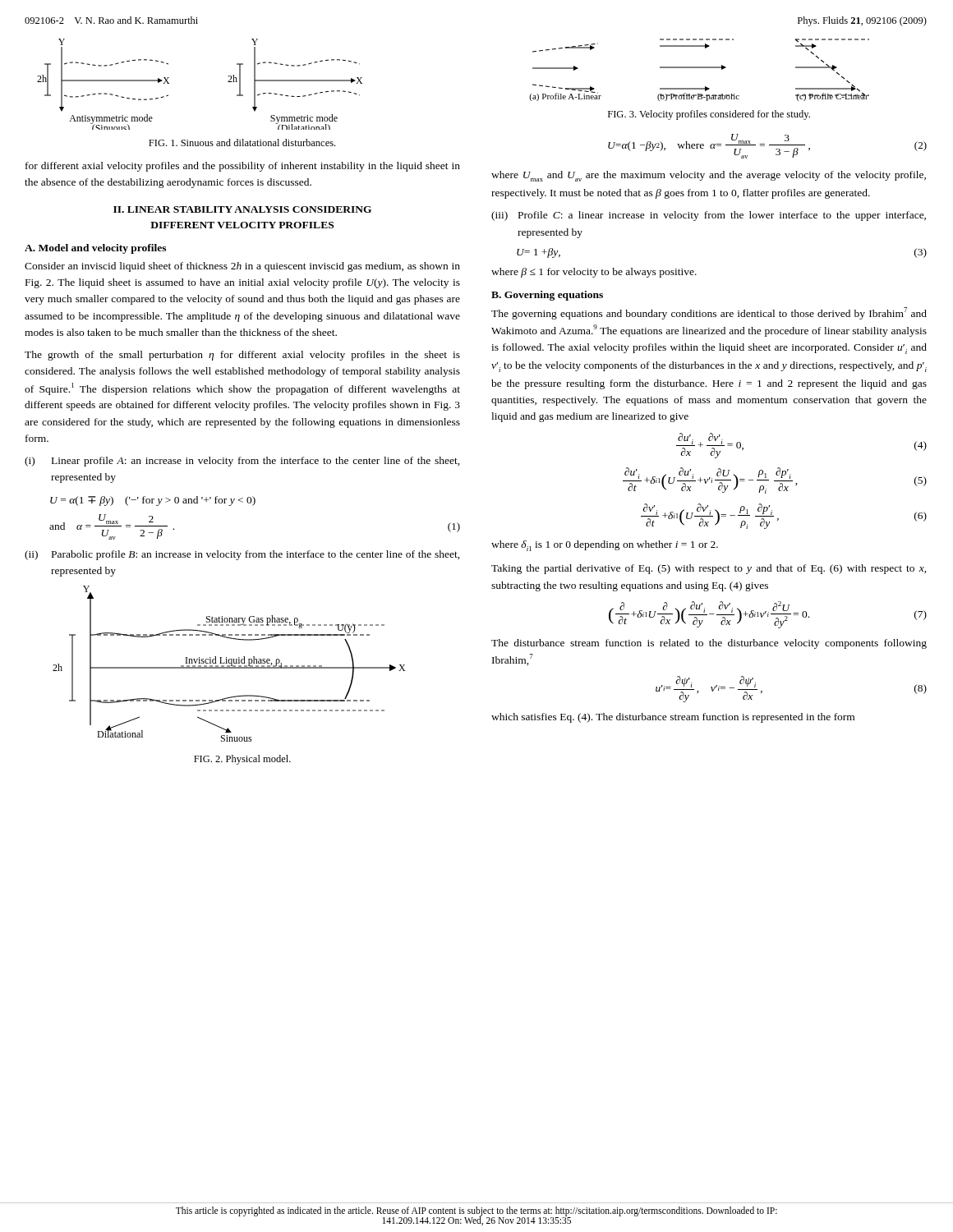Find the block on this page that starts "where Umax and Uav are the maximum velocity"
This screenshot has width=953, height=1232.
coord(709,184)
